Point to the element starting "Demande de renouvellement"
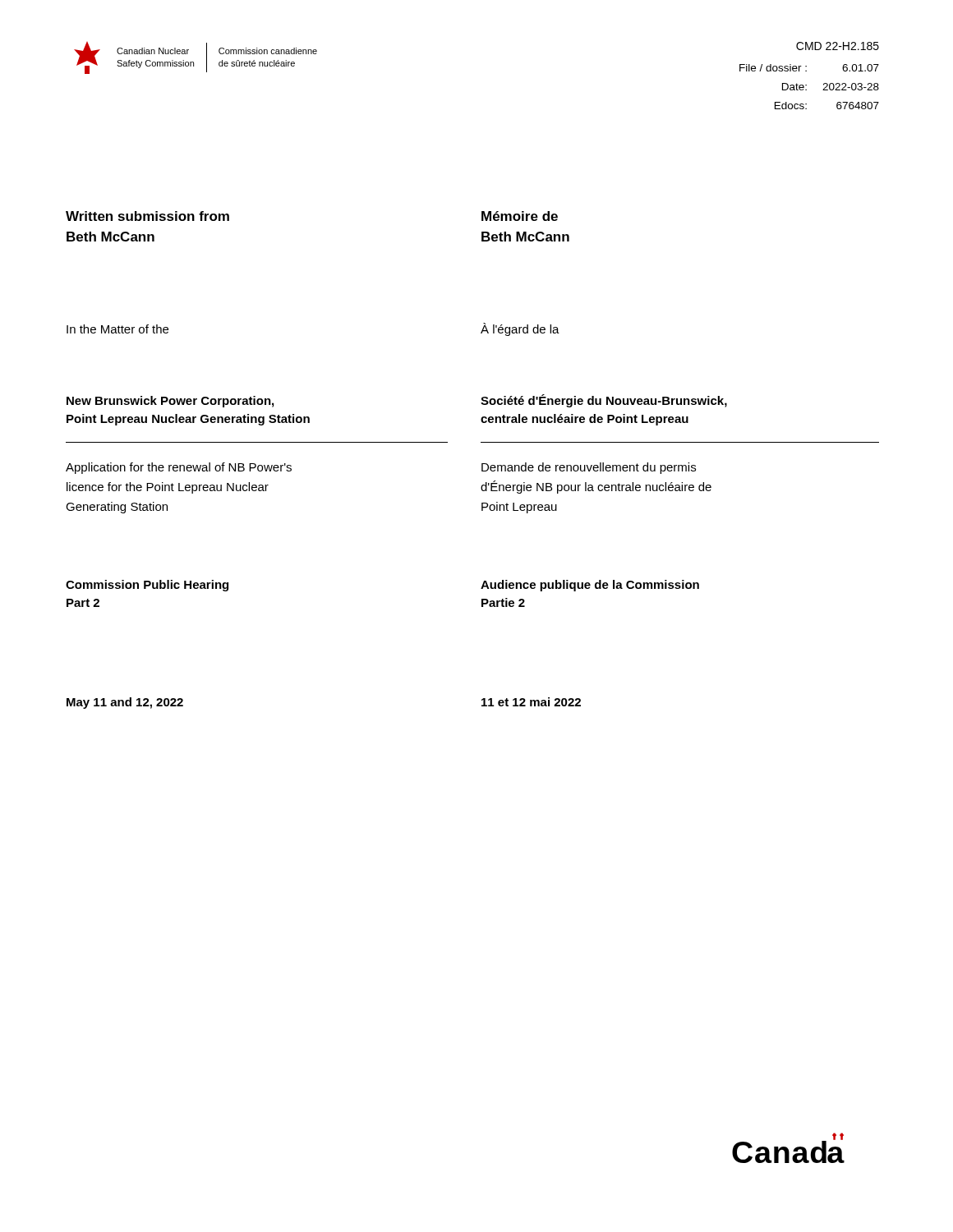 [x=680, y=487]
